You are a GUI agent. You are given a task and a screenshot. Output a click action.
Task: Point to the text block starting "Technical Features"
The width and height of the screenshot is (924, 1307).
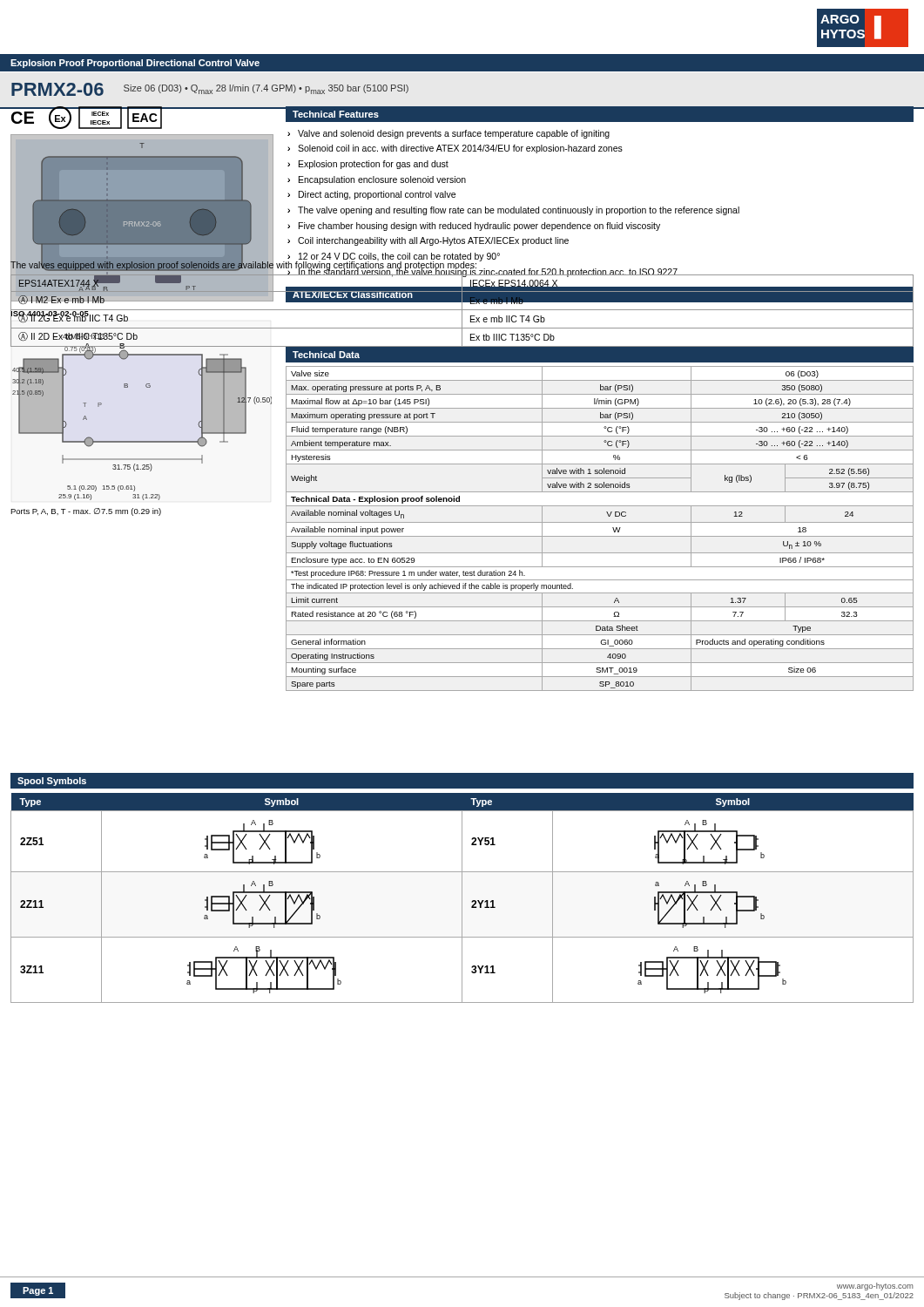coord(336,114)
